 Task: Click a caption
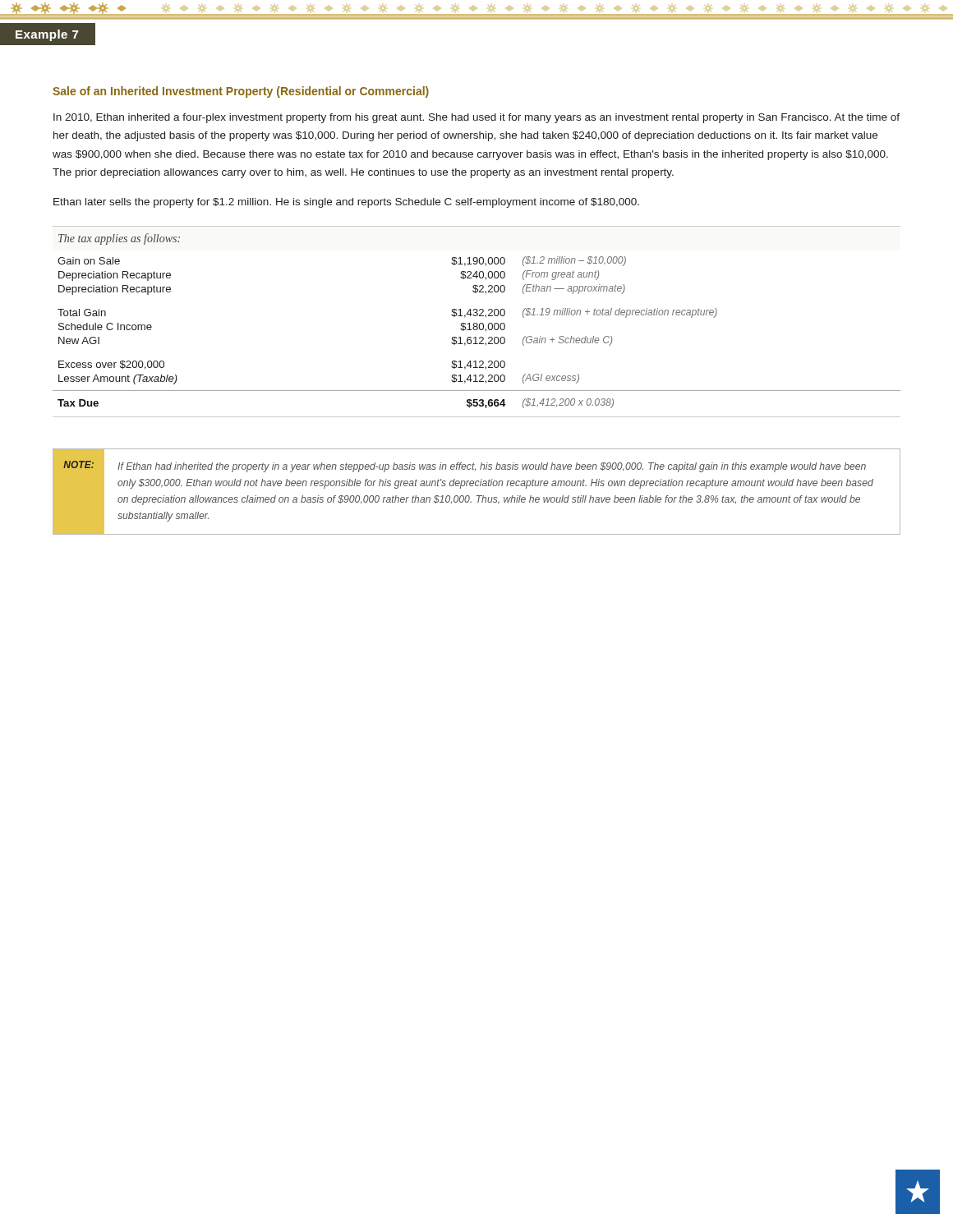coord(119,239)
